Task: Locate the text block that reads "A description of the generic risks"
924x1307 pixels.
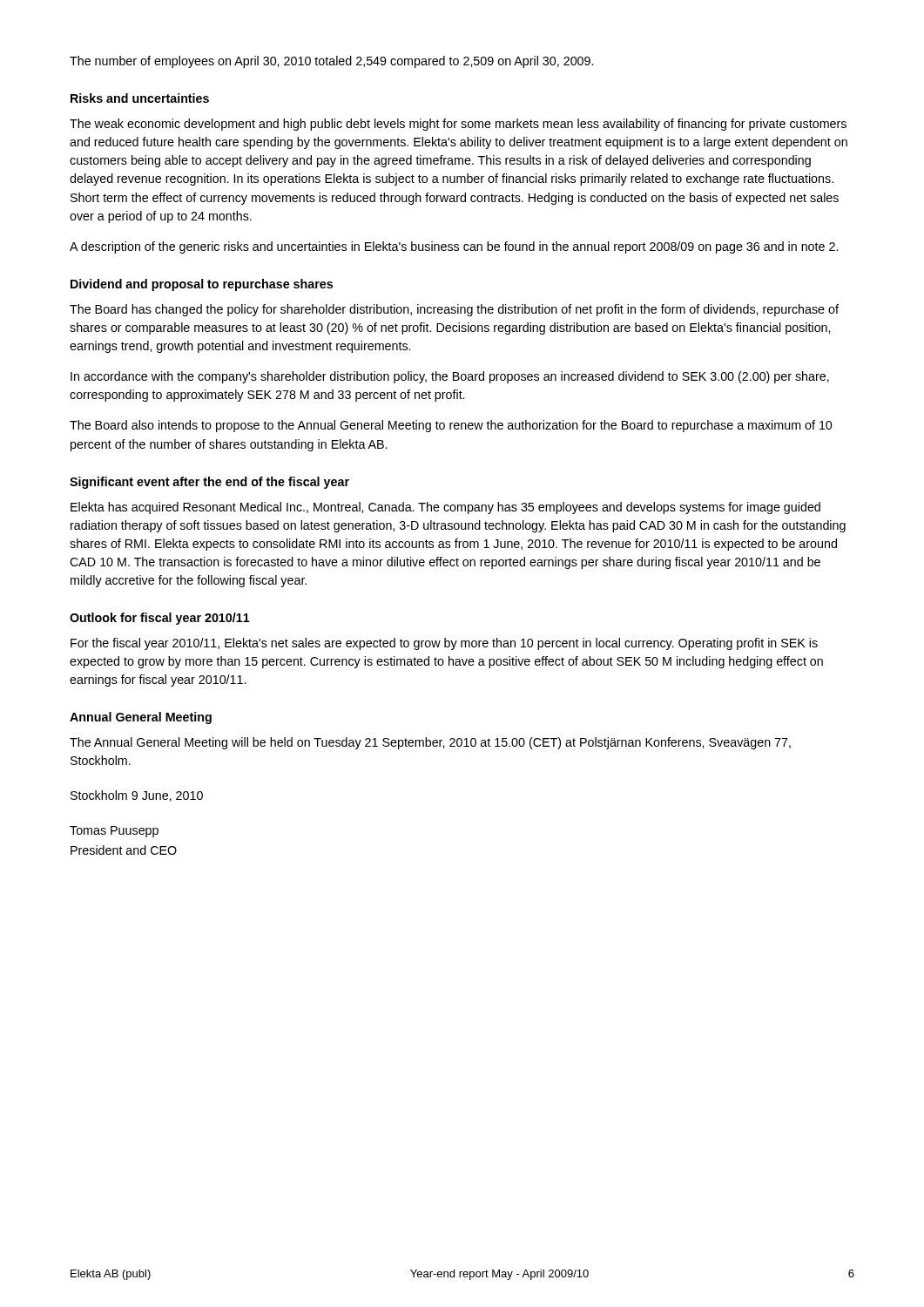Action: (x=454, y=246)
